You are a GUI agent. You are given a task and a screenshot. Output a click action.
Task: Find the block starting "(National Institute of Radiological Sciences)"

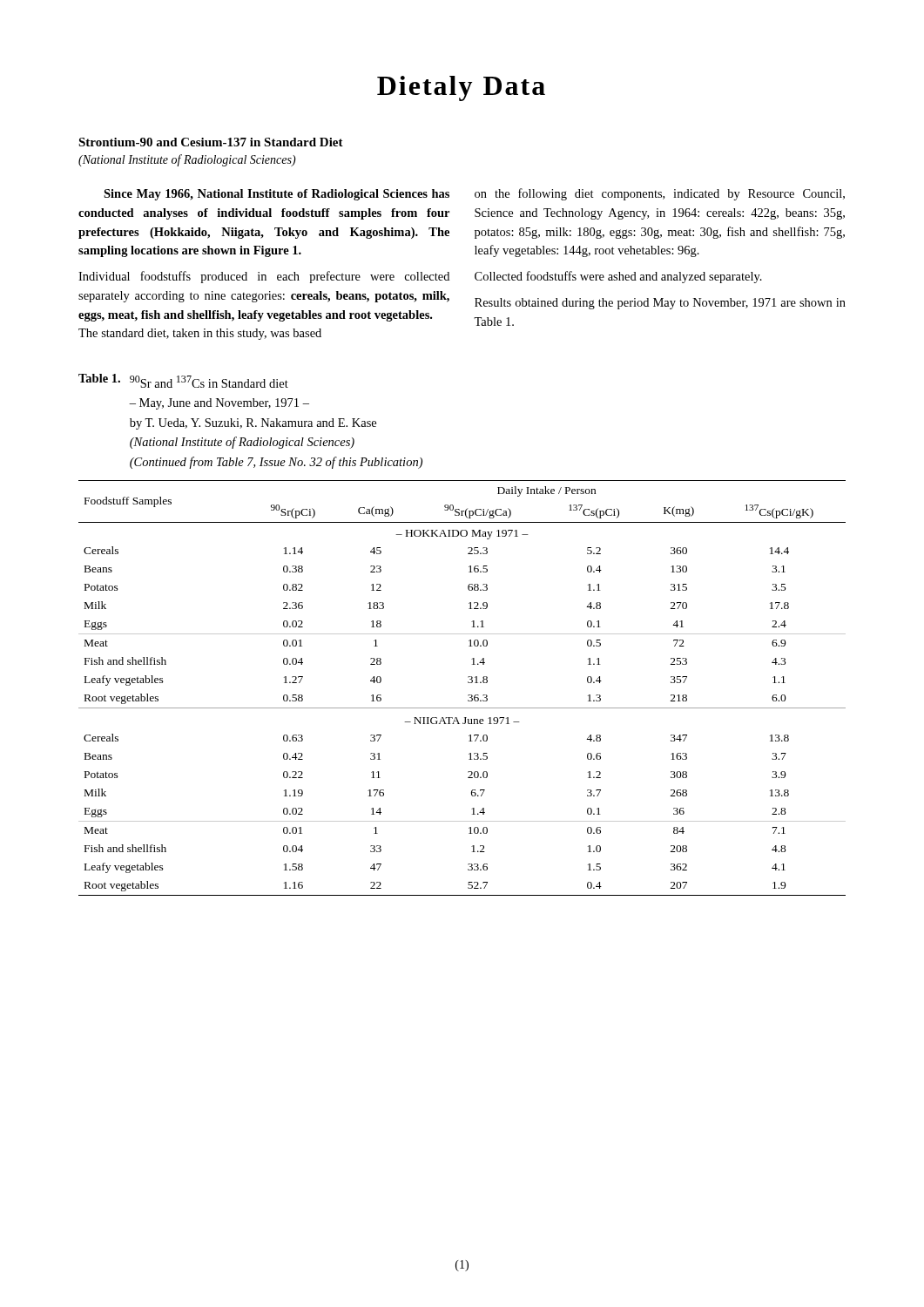coord(187,160)
